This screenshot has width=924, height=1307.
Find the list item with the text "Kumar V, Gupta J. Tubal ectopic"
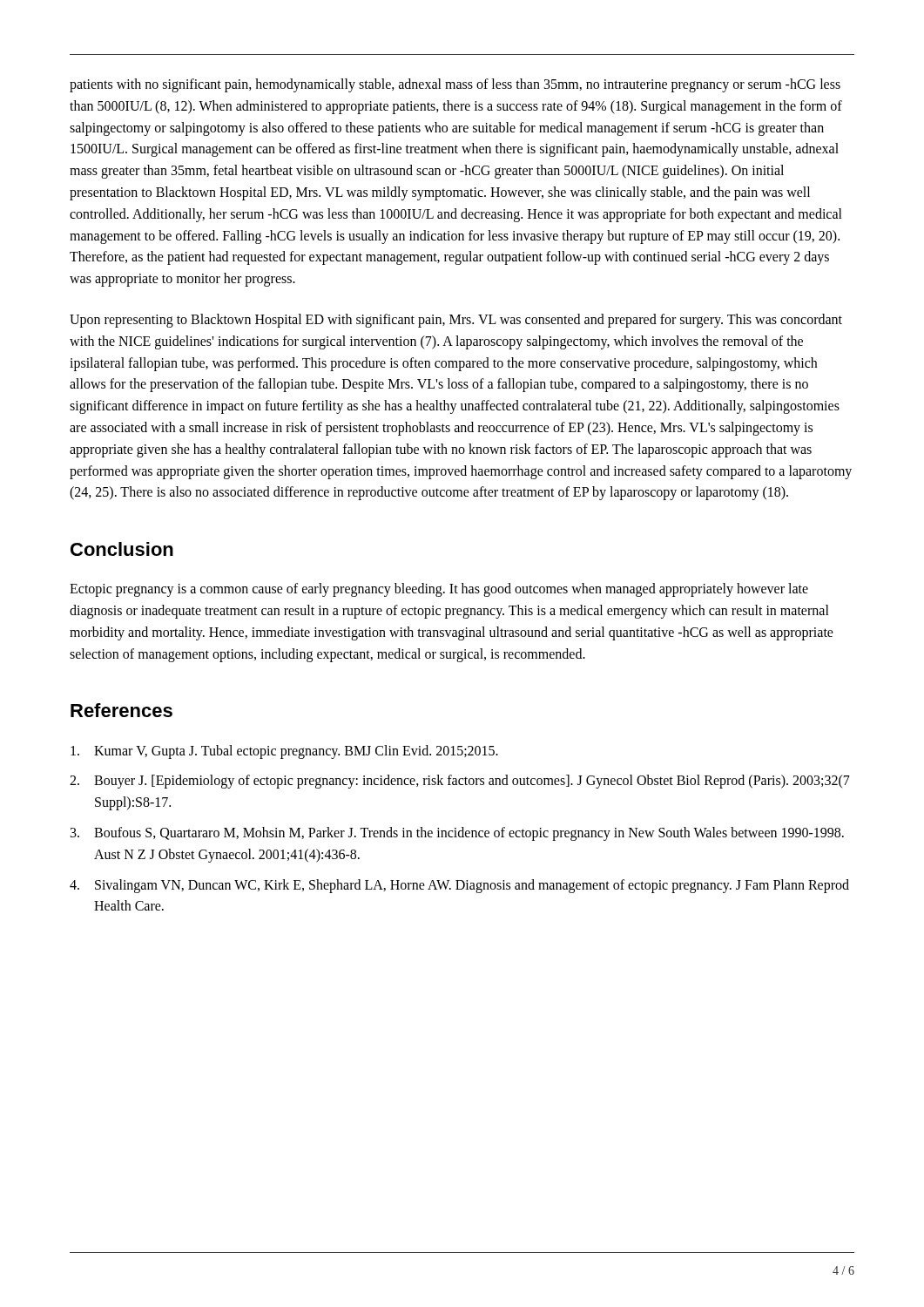284,751
